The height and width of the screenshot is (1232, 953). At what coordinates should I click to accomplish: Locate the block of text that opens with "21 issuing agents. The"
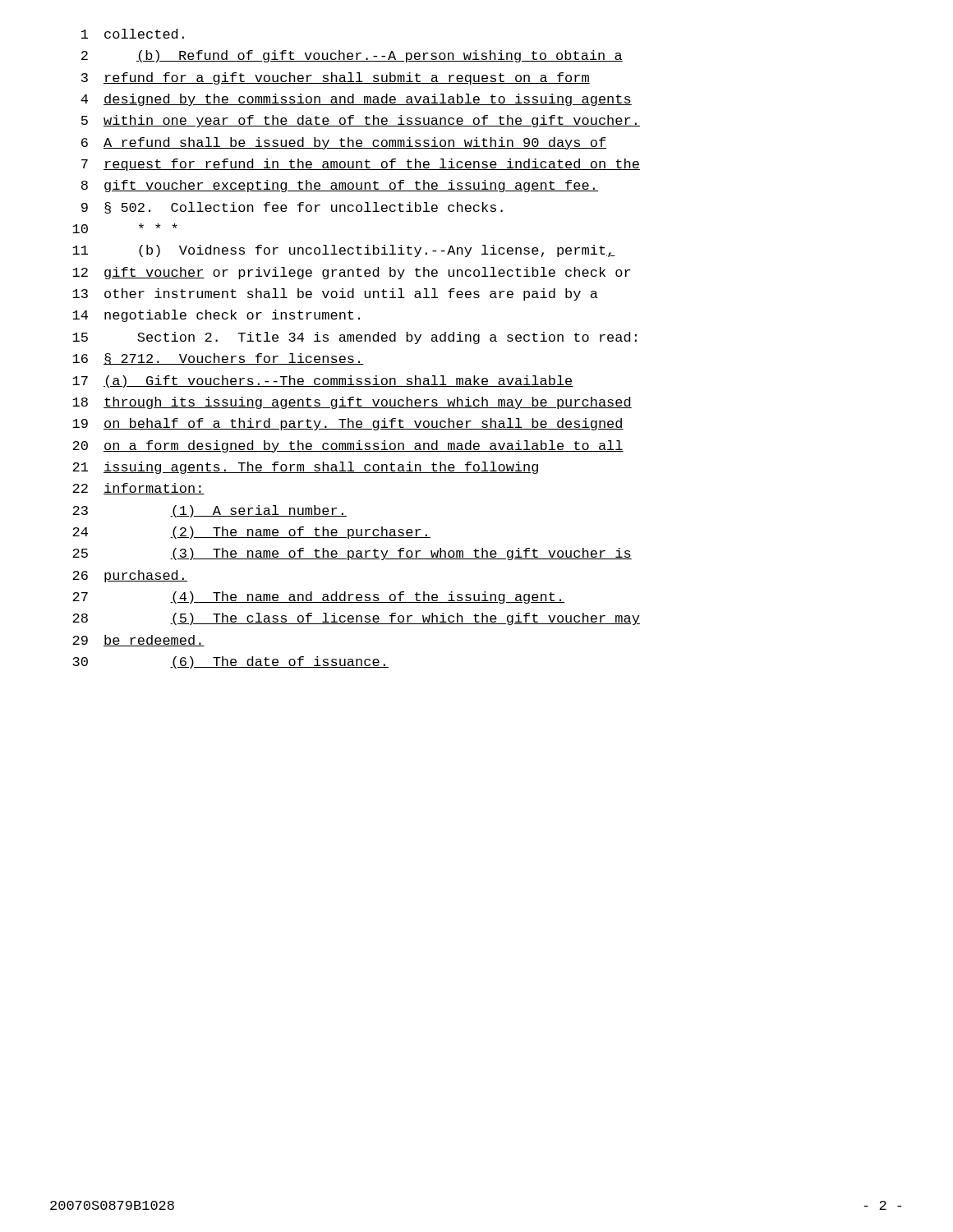pos(476,468)
